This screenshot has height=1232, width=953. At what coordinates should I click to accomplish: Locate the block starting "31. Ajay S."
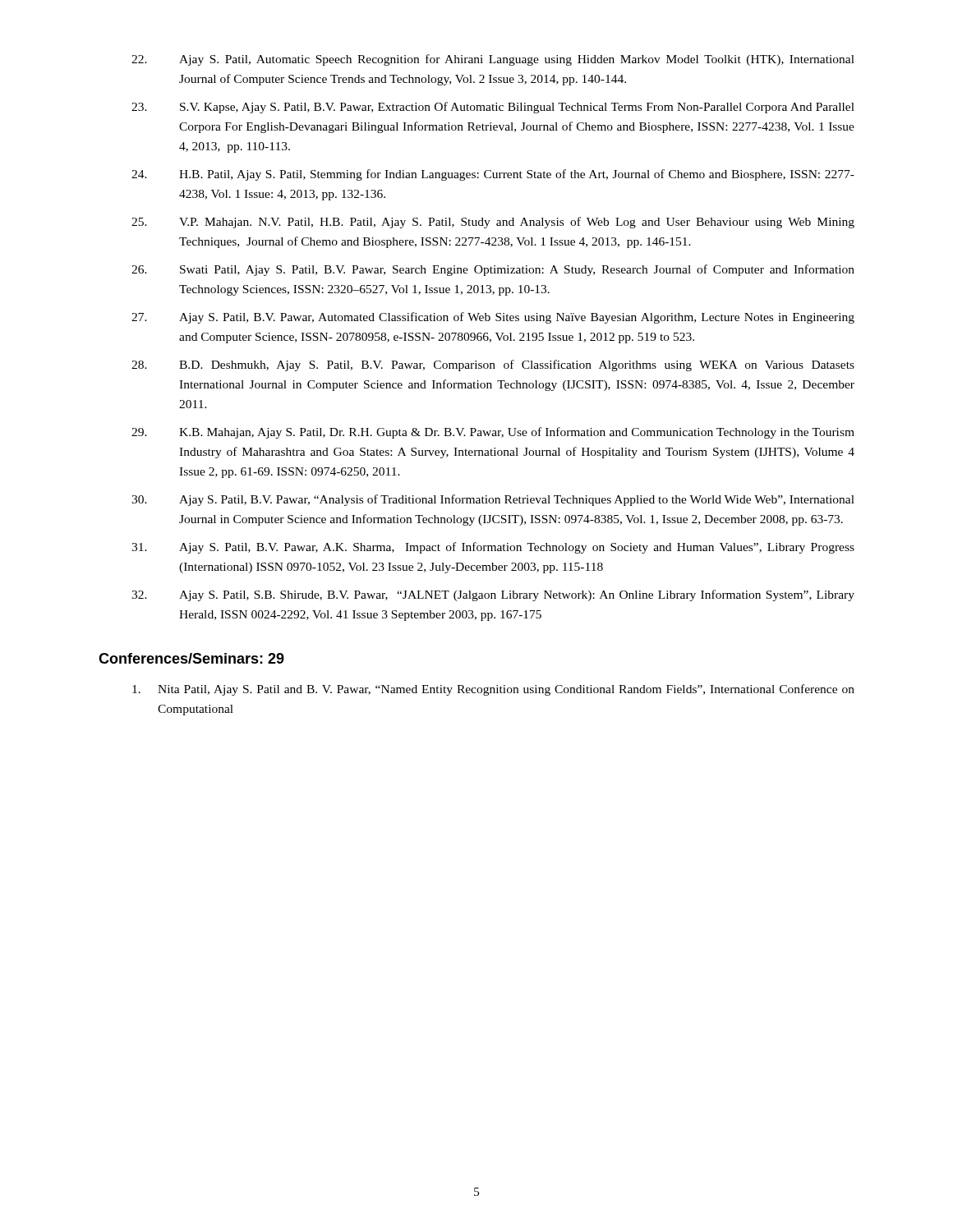[x=493, y=557]
